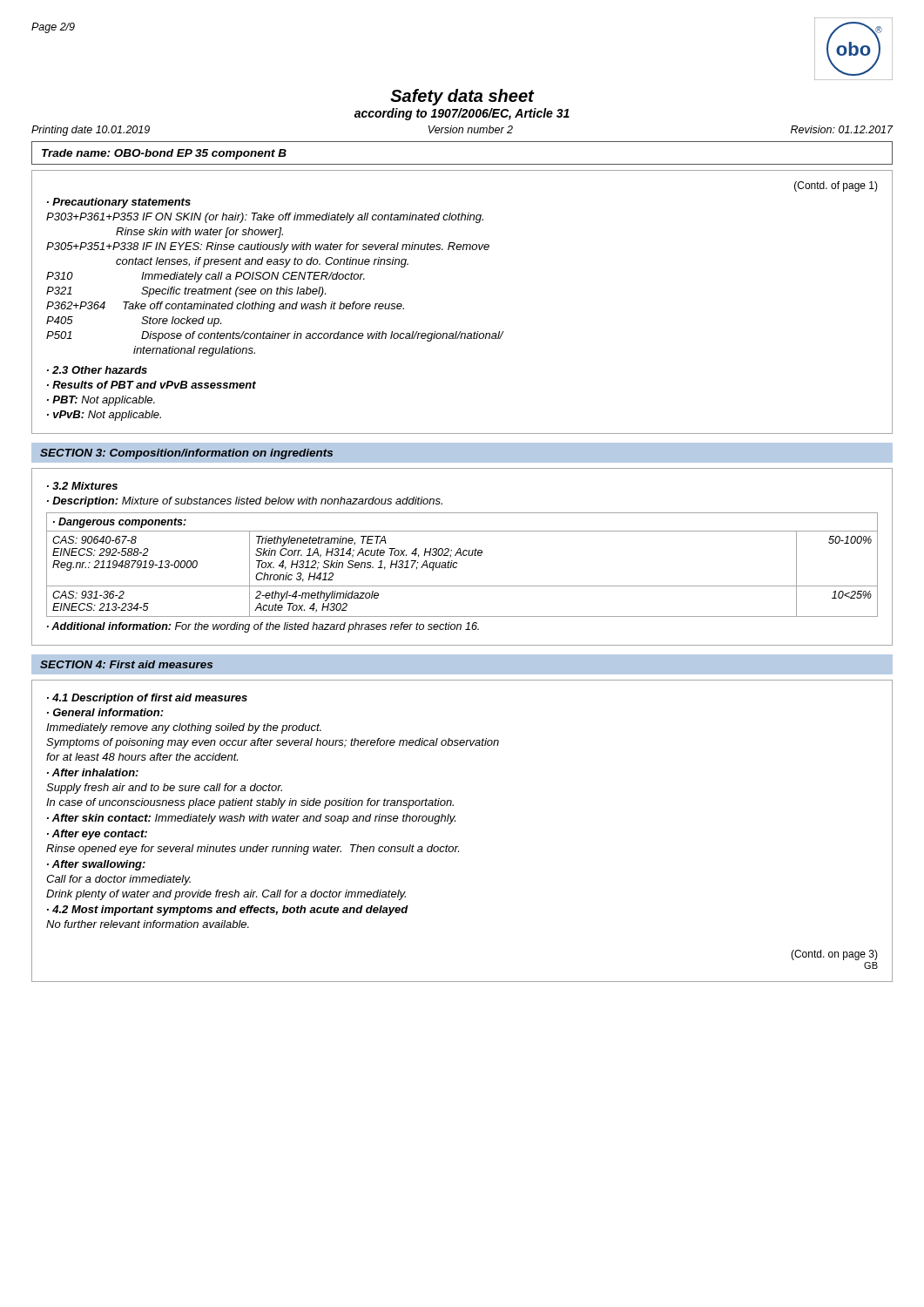The height and width of the screenshot is (1307, 924).
Task: Select the table that reads "2-ethyl-4-methylimidazole Acute Tox. 4,"
Action: (462, 572)
